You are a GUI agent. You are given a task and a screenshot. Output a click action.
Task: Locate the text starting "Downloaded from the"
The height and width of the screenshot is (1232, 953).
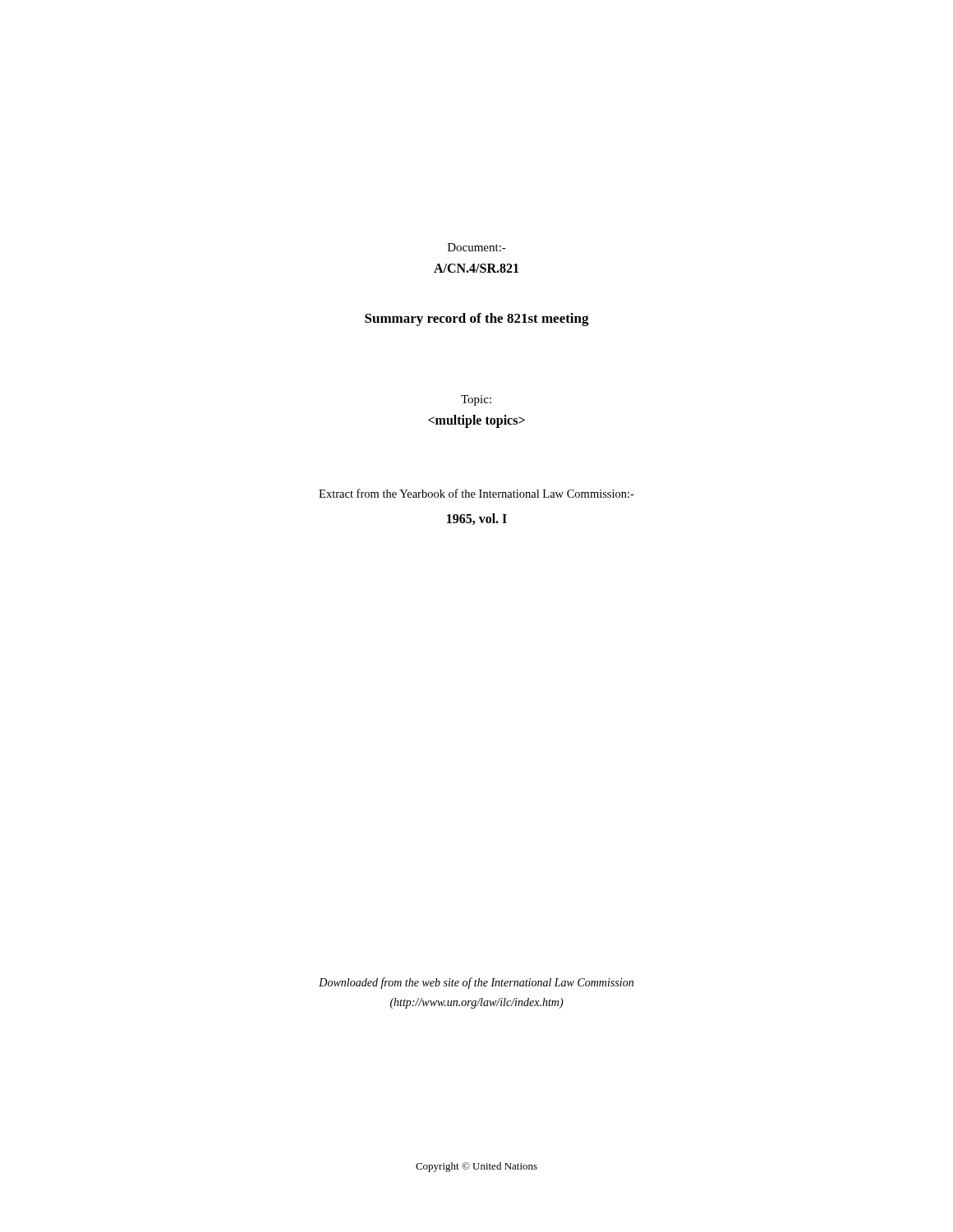[476, 992]
